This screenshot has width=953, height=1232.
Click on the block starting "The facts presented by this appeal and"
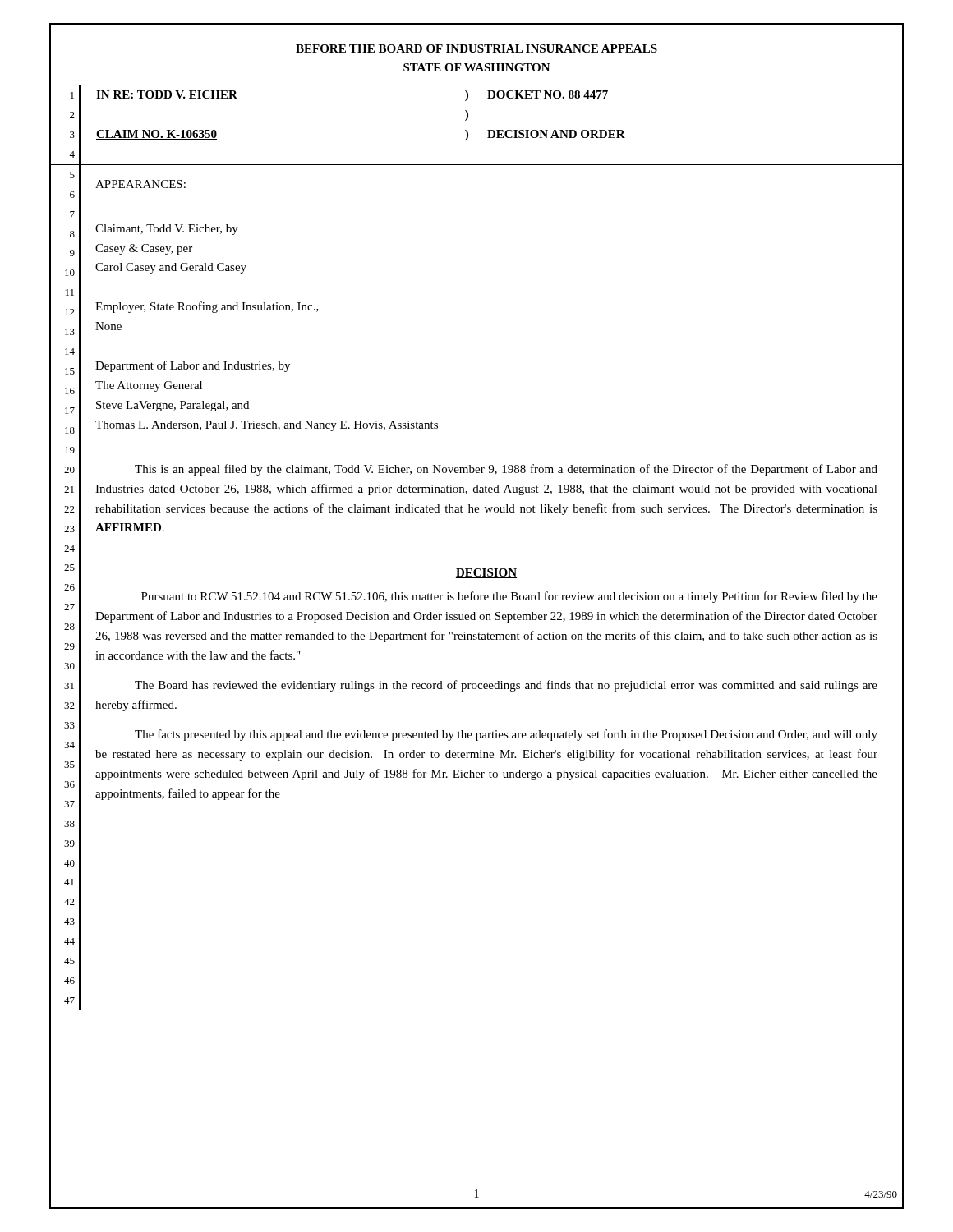tap(486, 764)
